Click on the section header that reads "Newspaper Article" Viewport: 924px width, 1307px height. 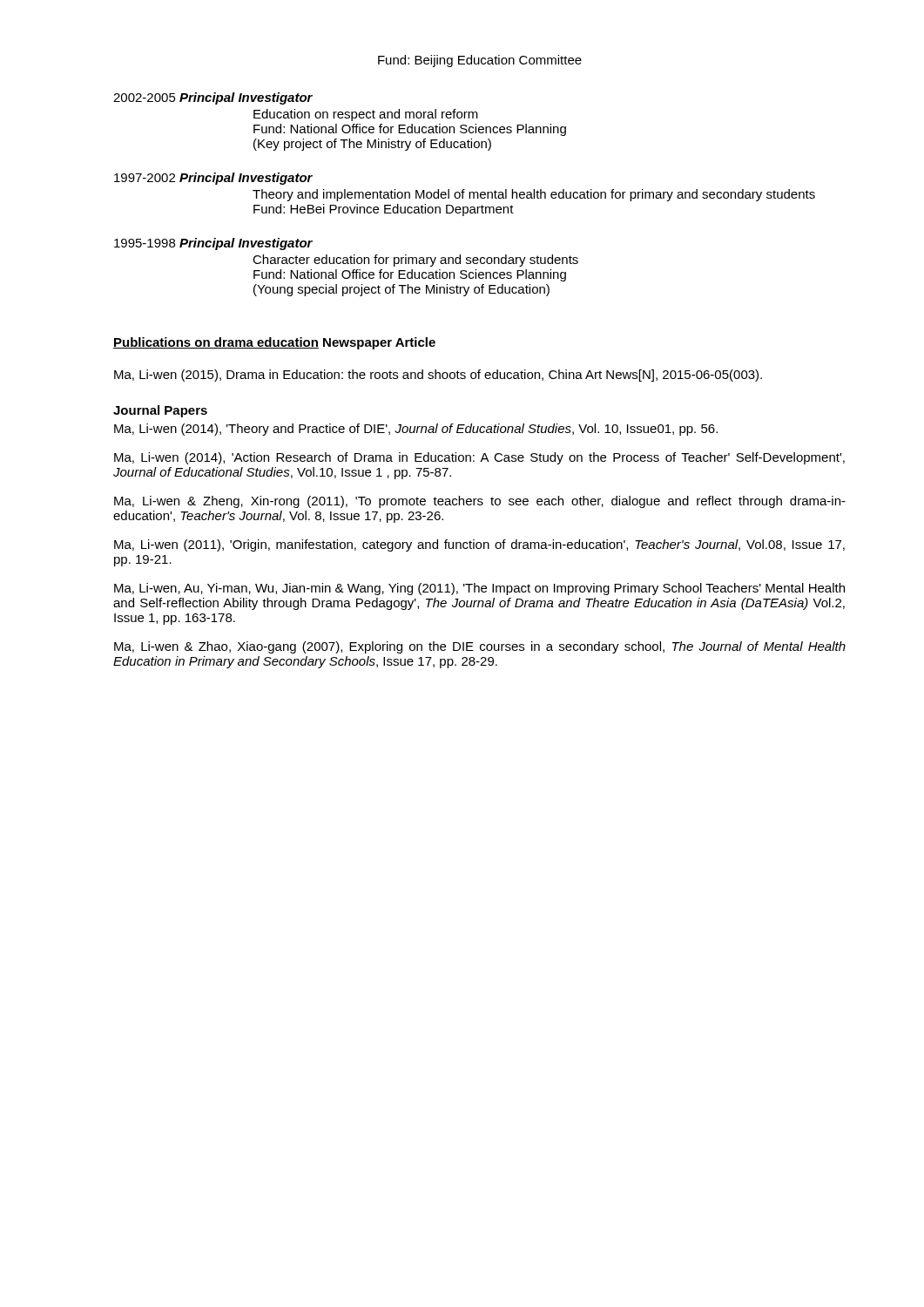point(379,342)
